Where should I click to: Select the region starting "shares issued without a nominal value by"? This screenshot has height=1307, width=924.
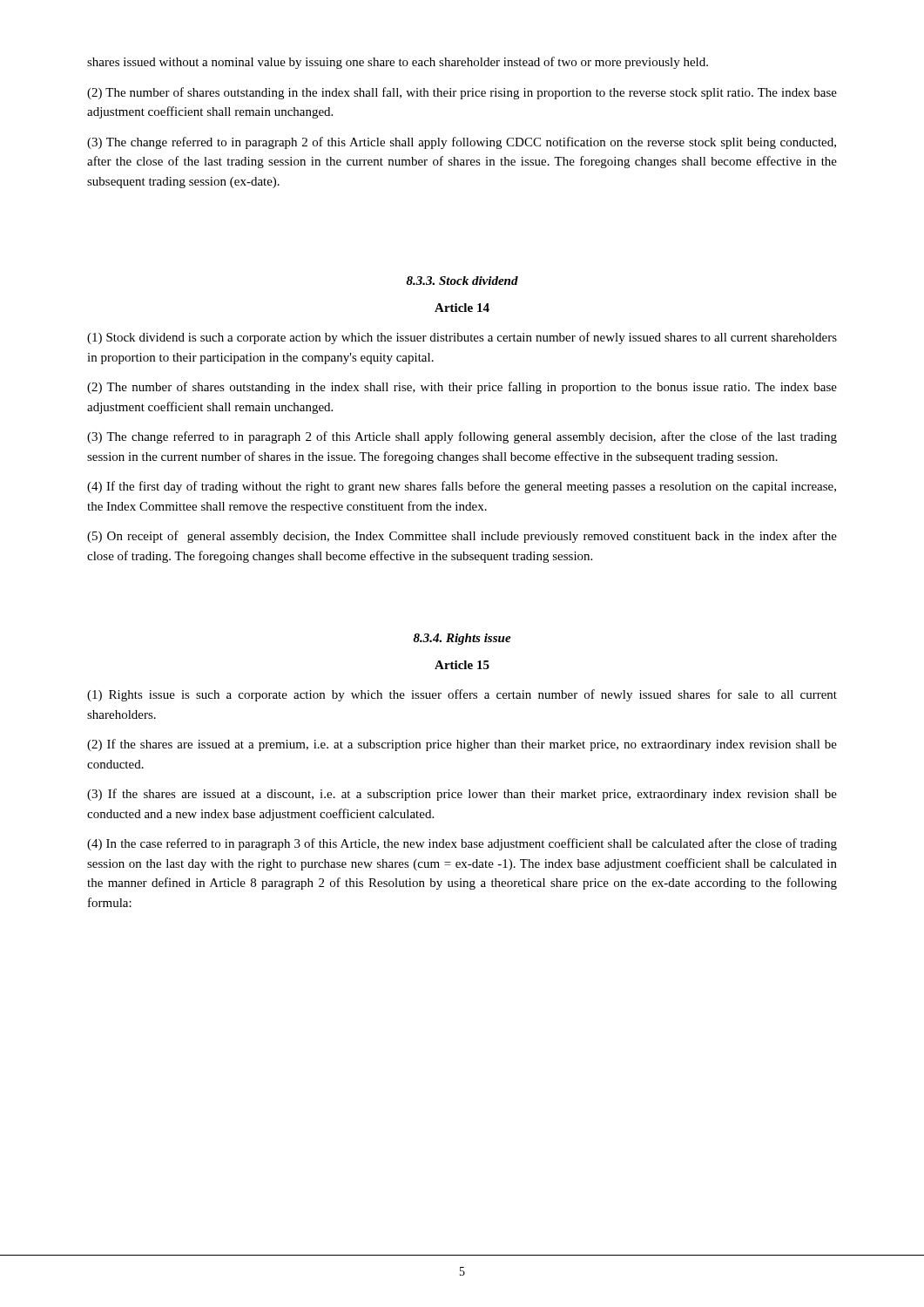(398, 62)
